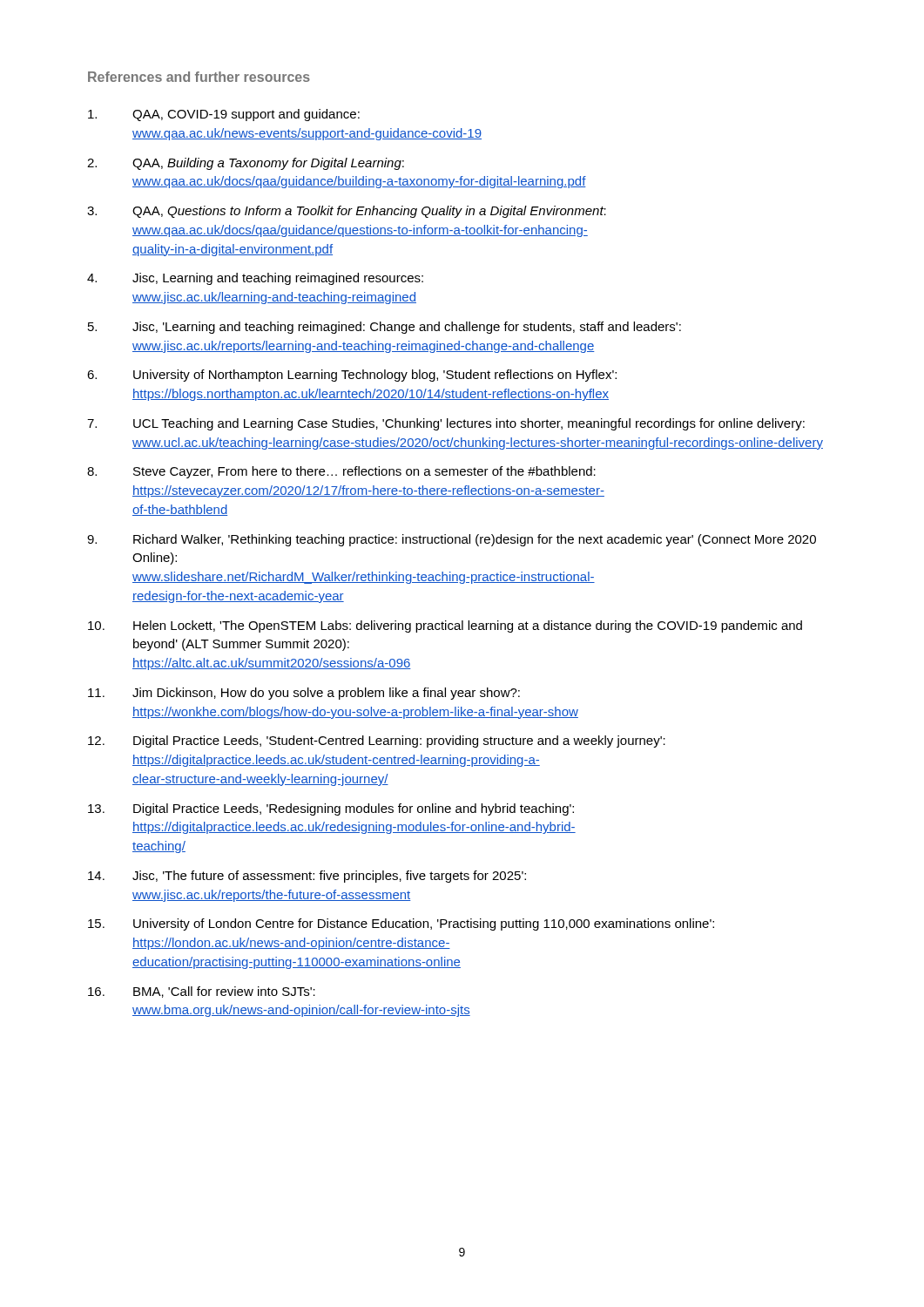
Task: Find the text starting "QAA, COVID-19 support and"
Action: 462,124
